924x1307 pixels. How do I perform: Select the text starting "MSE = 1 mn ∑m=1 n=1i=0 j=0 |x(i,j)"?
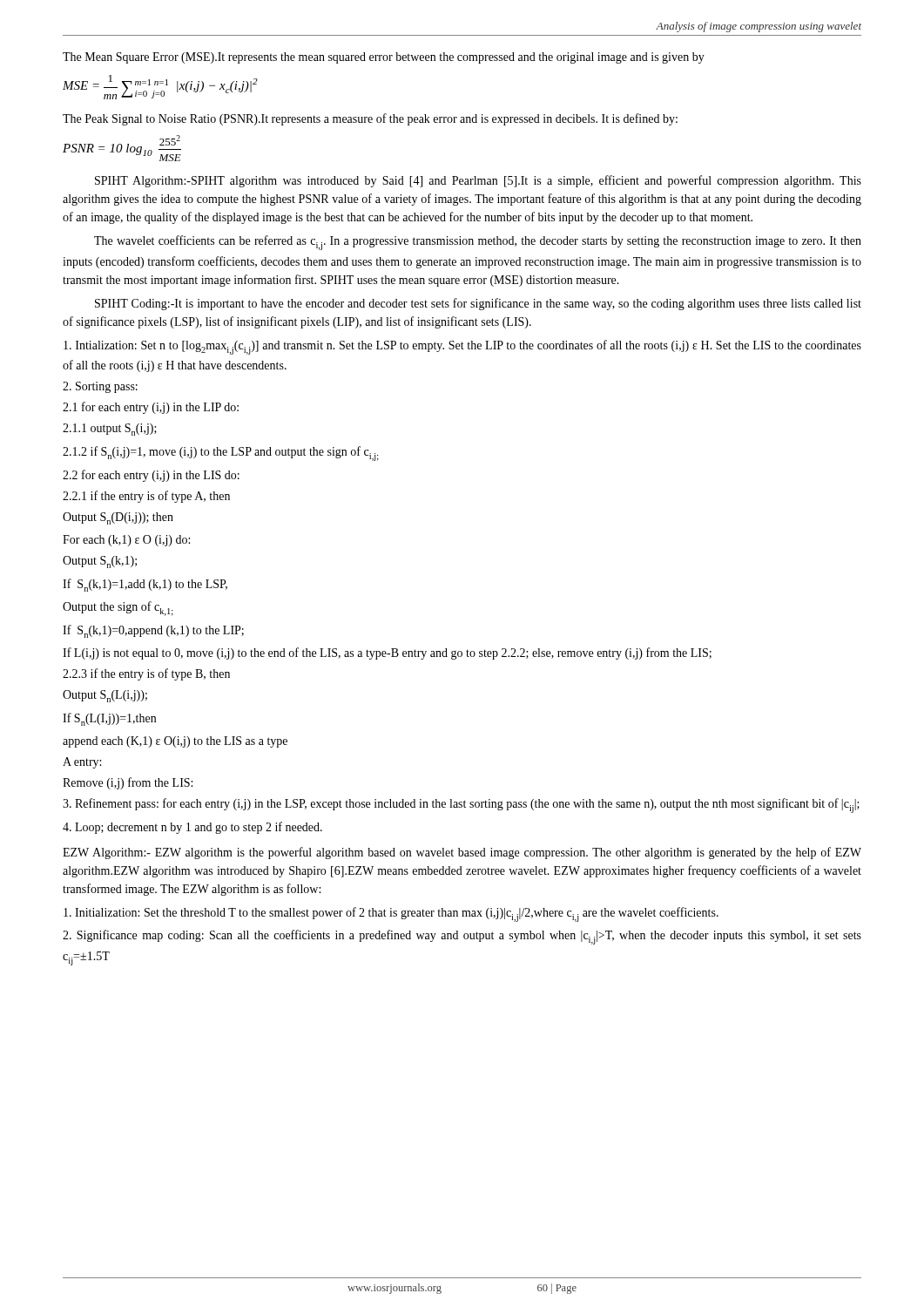tap(160, 87)
